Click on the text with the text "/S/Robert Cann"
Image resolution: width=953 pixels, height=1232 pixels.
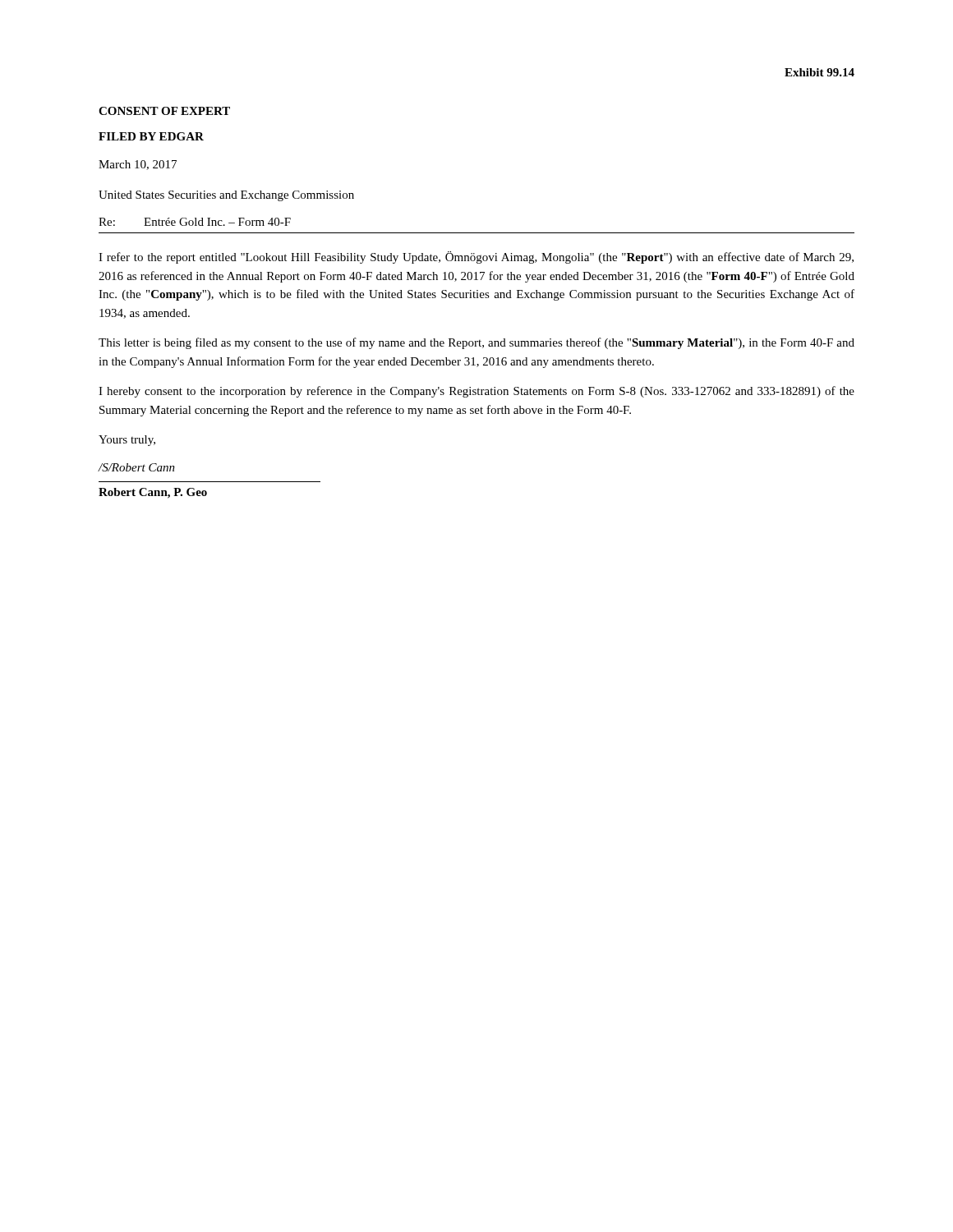click(x=137, y=467)
